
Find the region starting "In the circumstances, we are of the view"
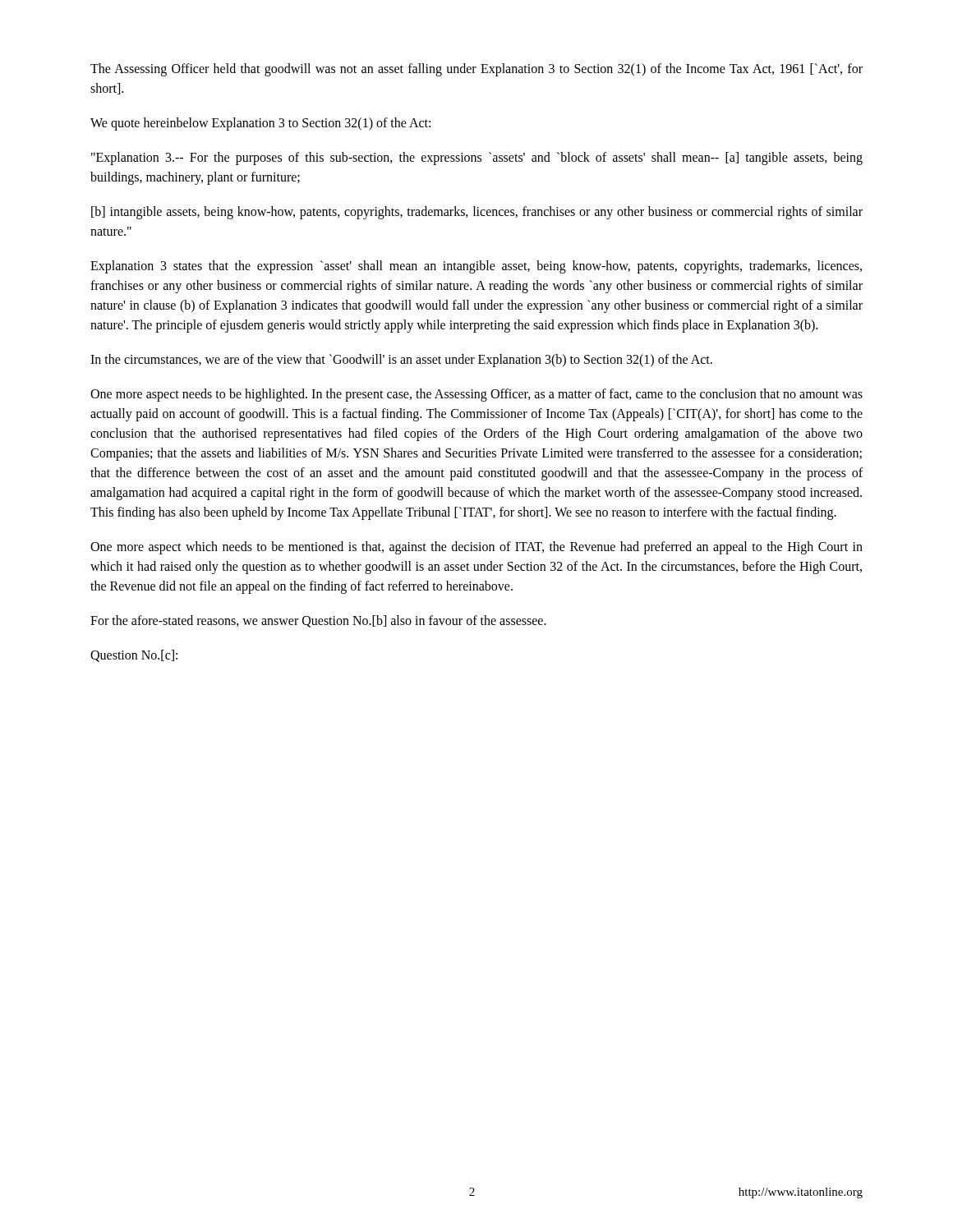[x=402, y=359]
